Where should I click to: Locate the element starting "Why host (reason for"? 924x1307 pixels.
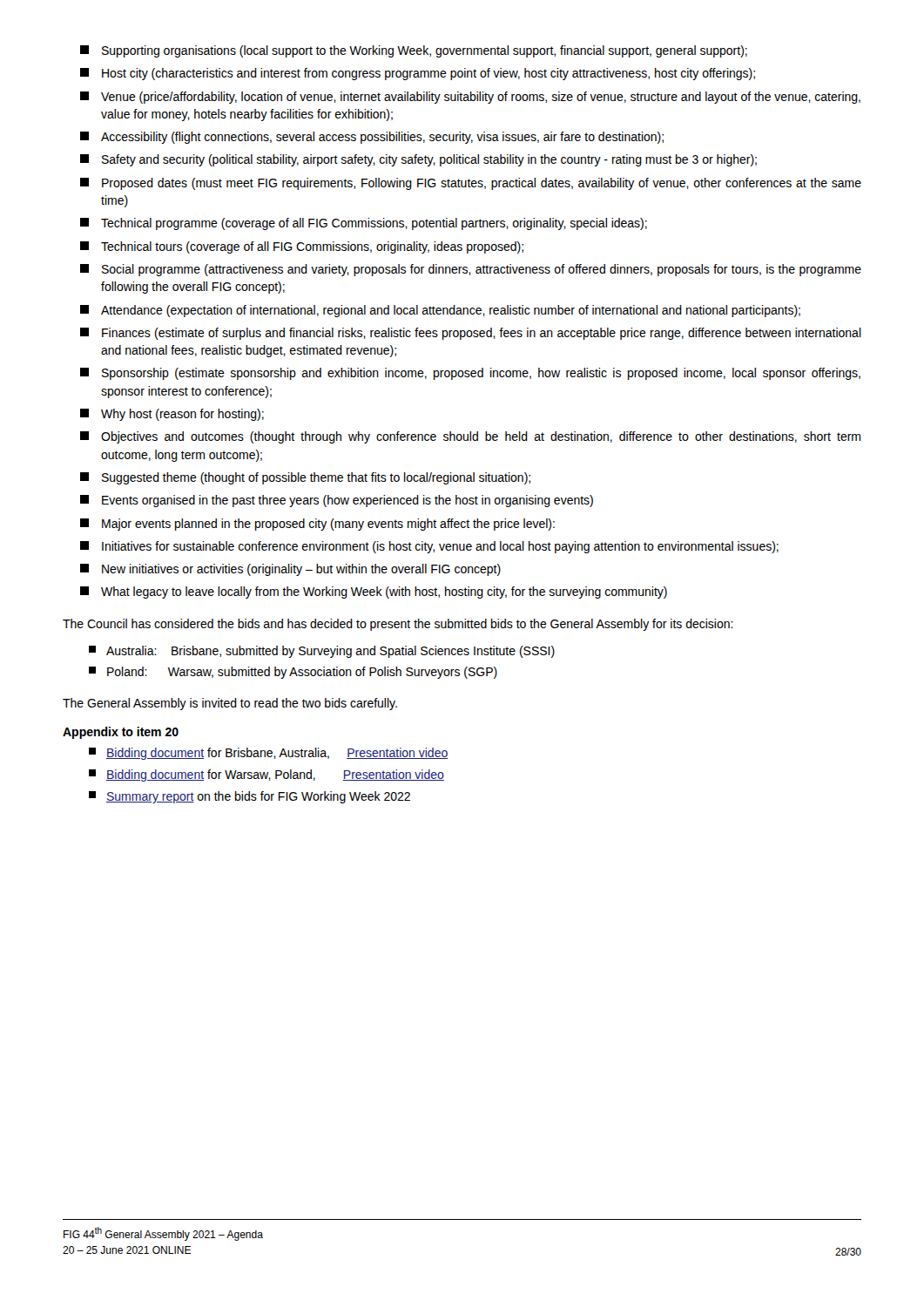coord(172,415)
